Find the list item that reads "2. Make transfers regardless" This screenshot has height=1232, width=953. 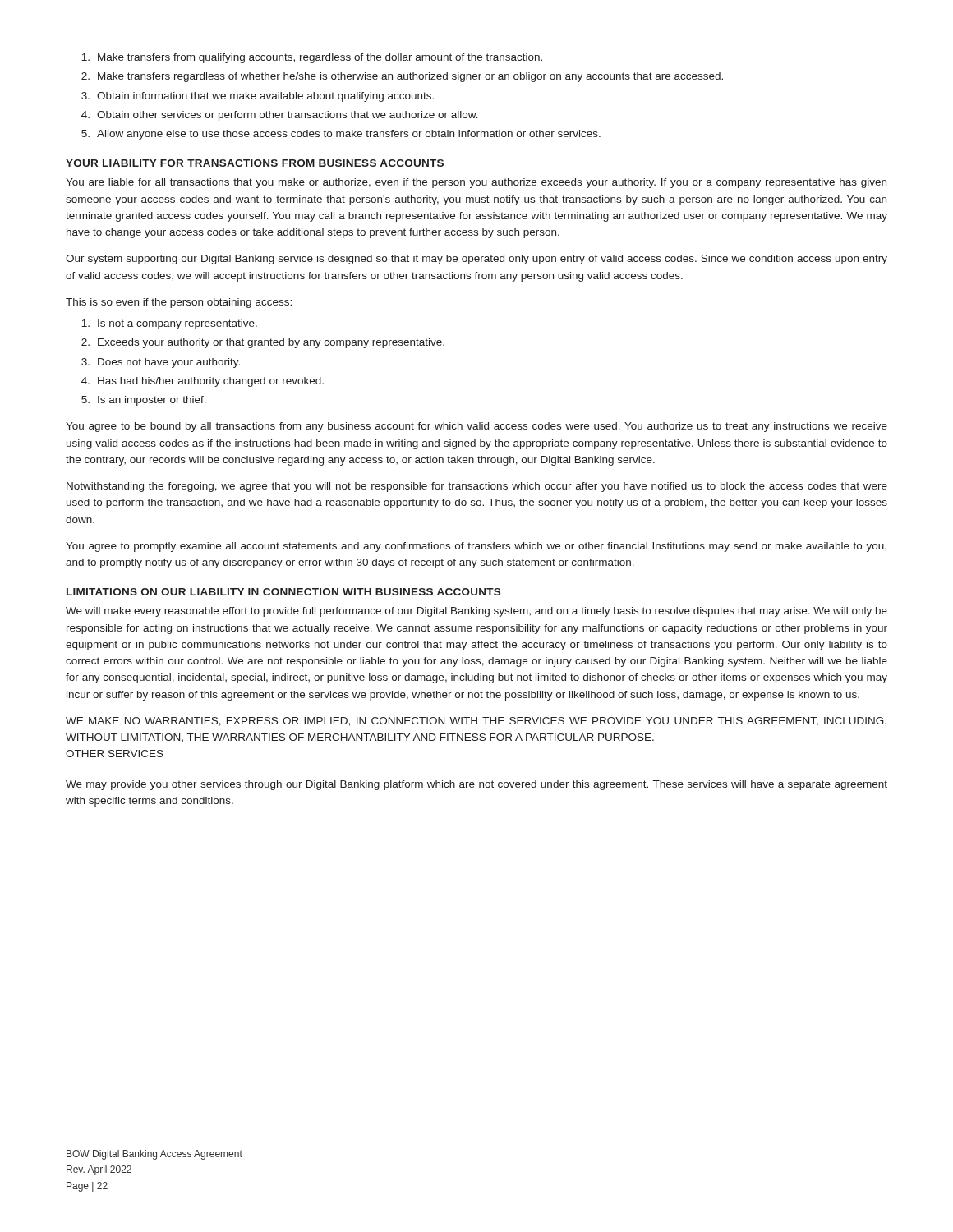pos(476,77)
